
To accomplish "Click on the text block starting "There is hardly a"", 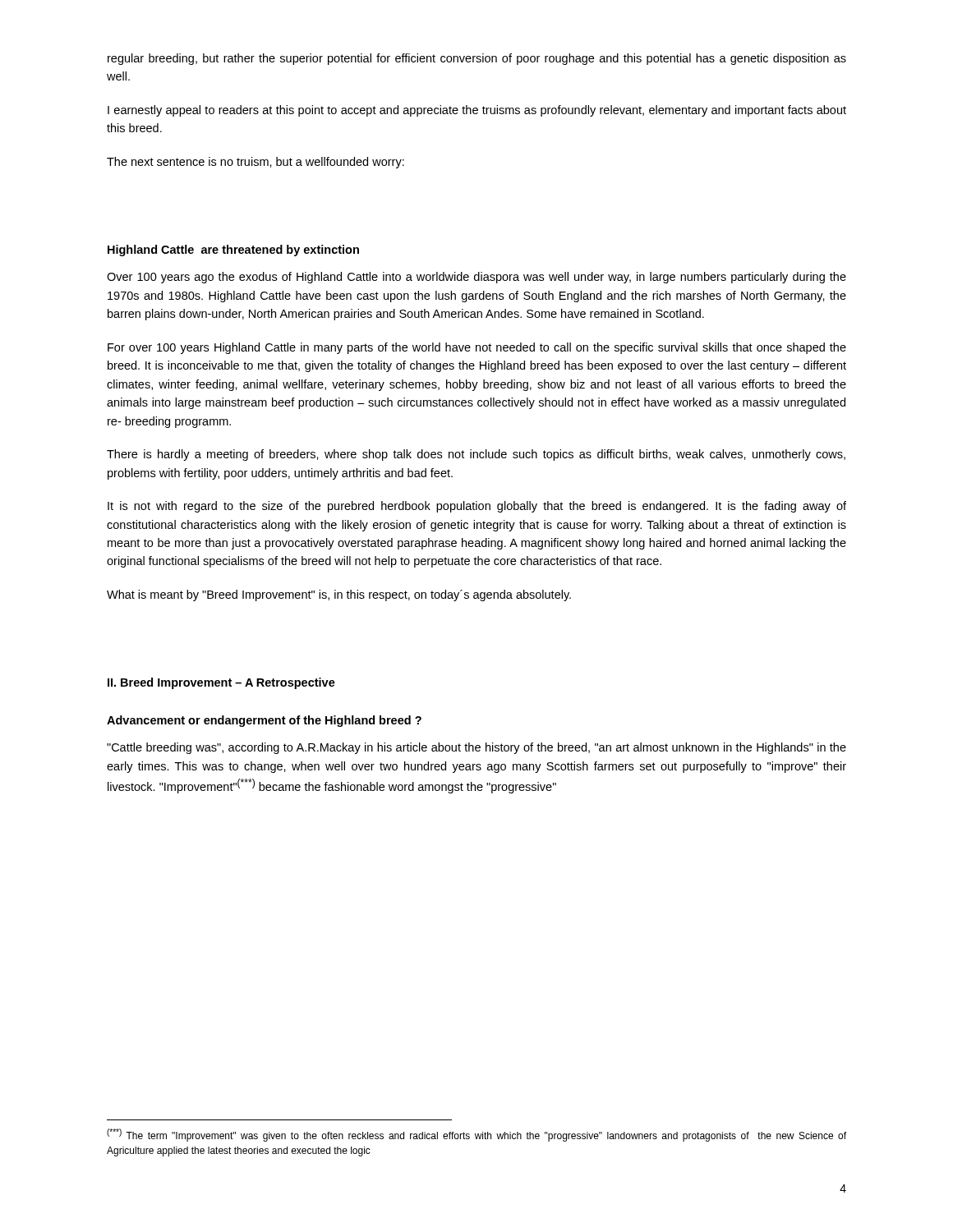I will tap(476, 463).
